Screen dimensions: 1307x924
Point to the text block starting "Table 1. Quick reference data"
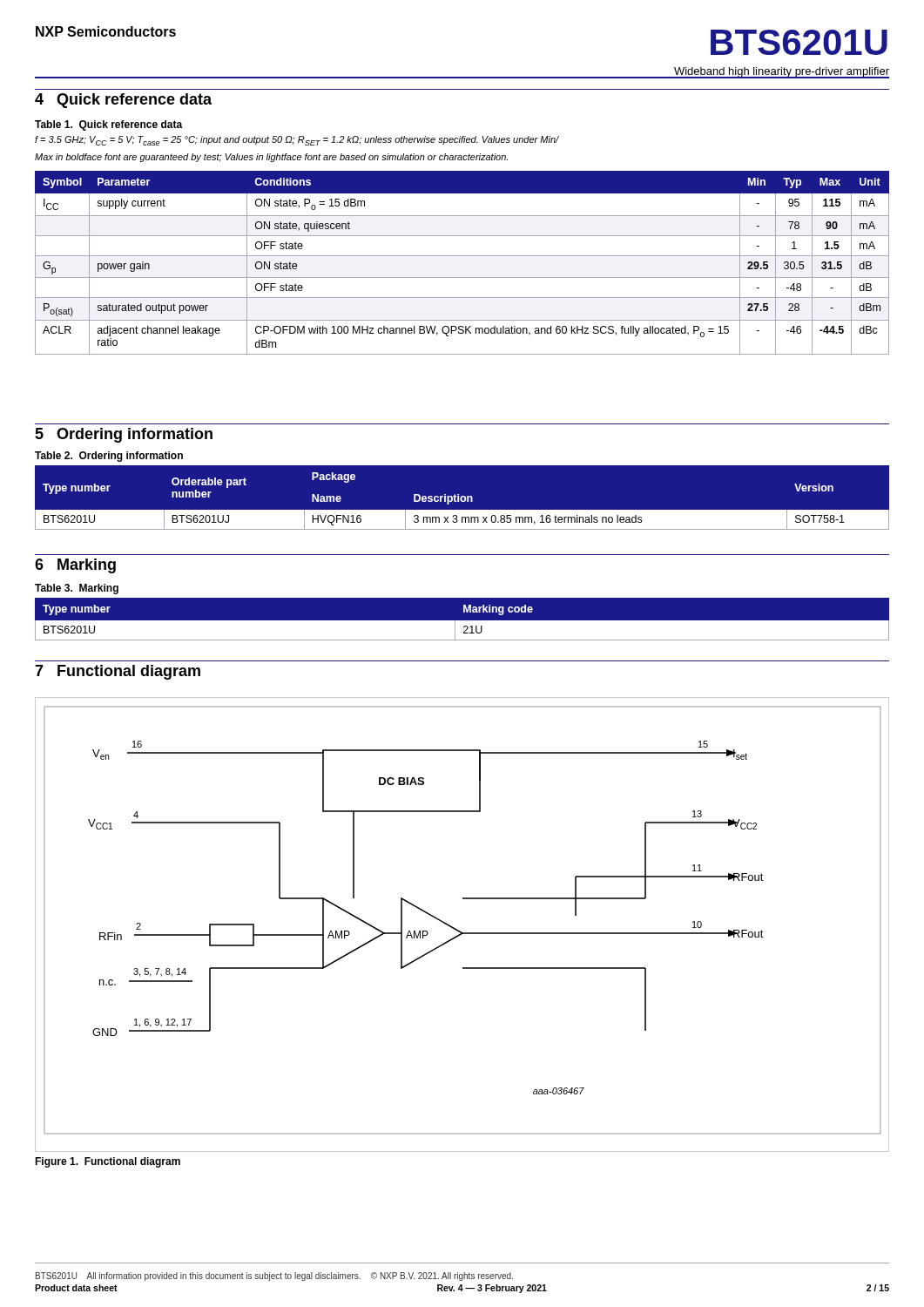(109, 125)
